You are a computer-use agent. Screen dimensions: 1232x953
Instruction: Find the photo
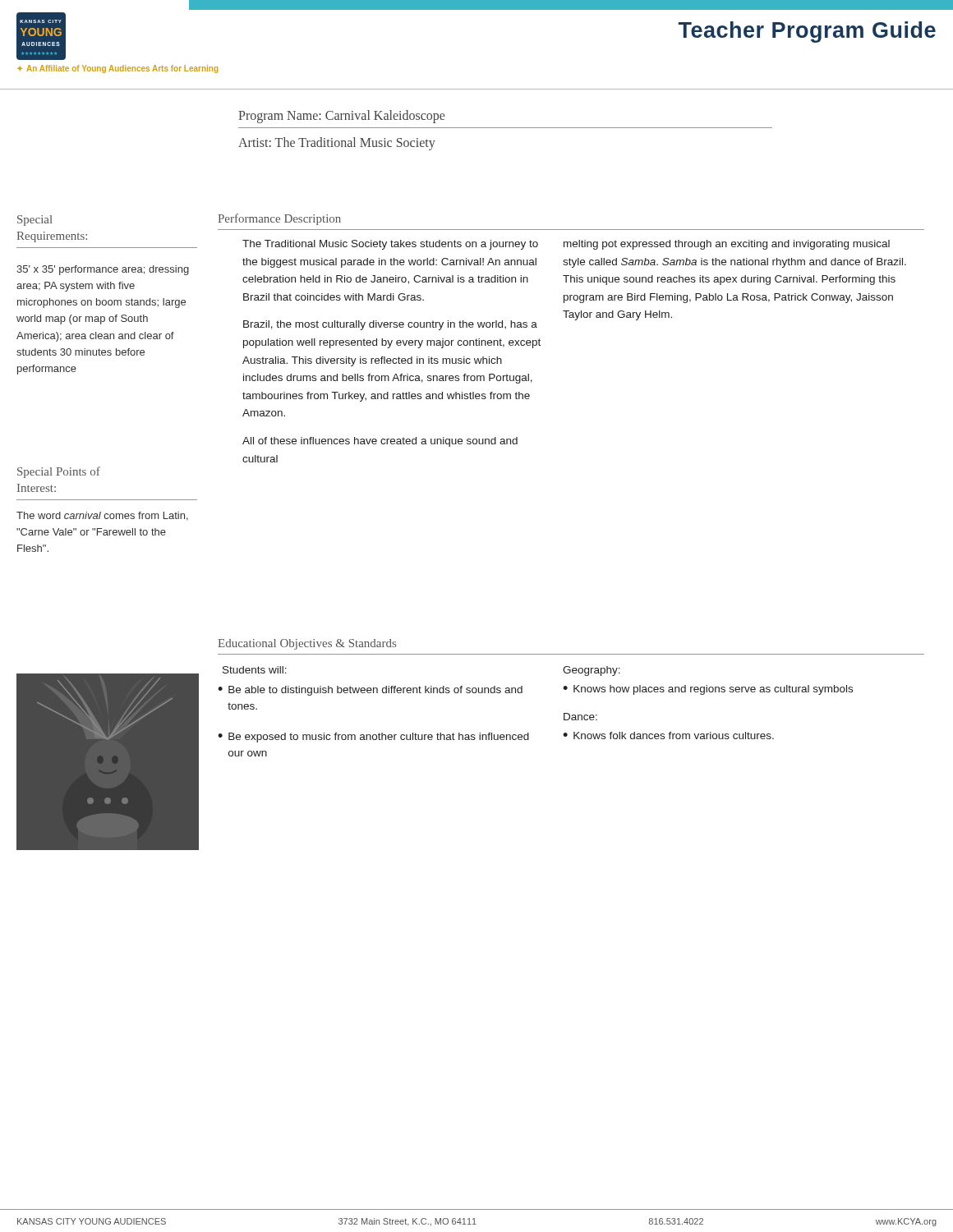[108, 762]
